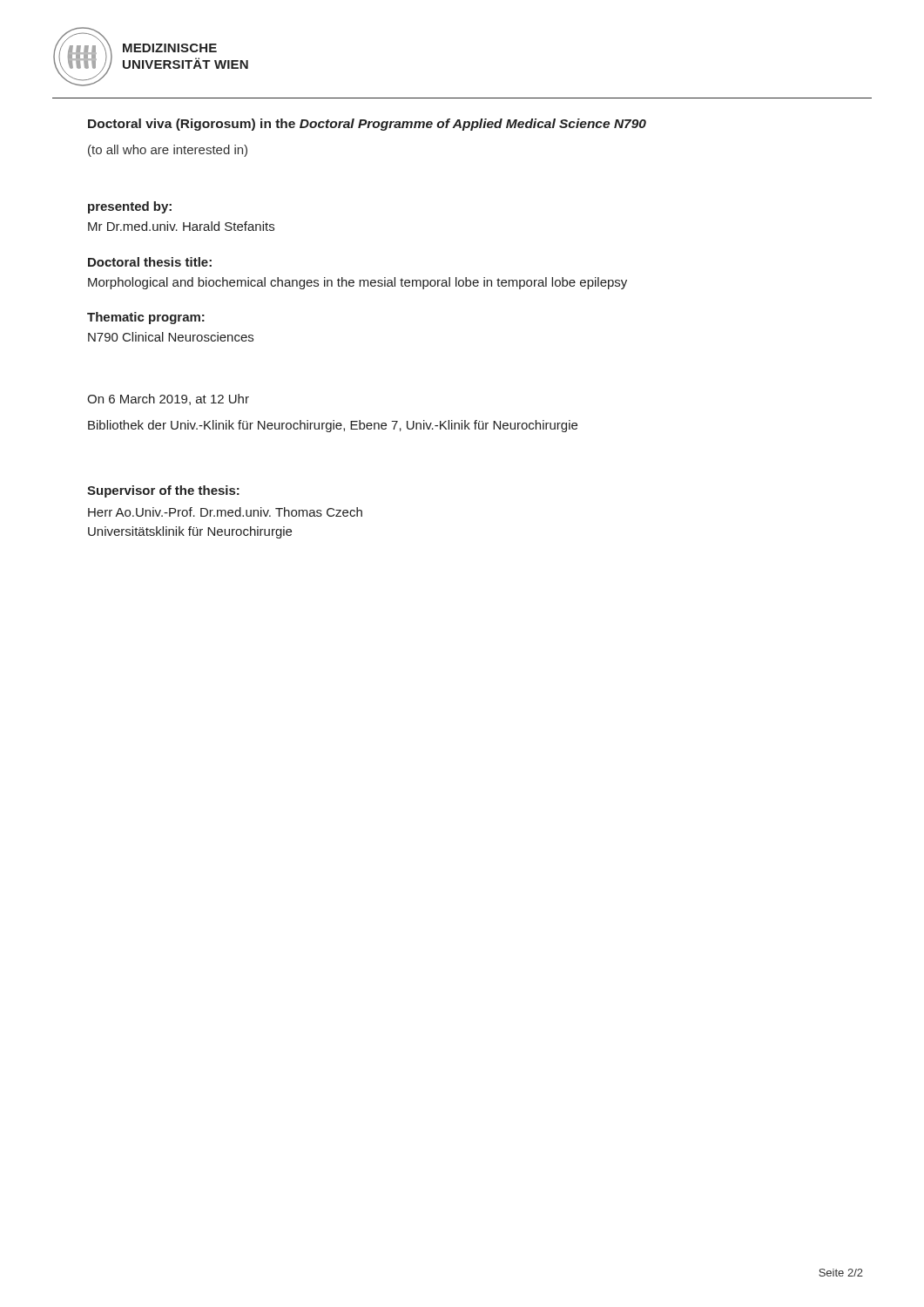Navigate to the element starting "Supervisor of the"
Screen dimensions: 1307x924
[164, 490]
